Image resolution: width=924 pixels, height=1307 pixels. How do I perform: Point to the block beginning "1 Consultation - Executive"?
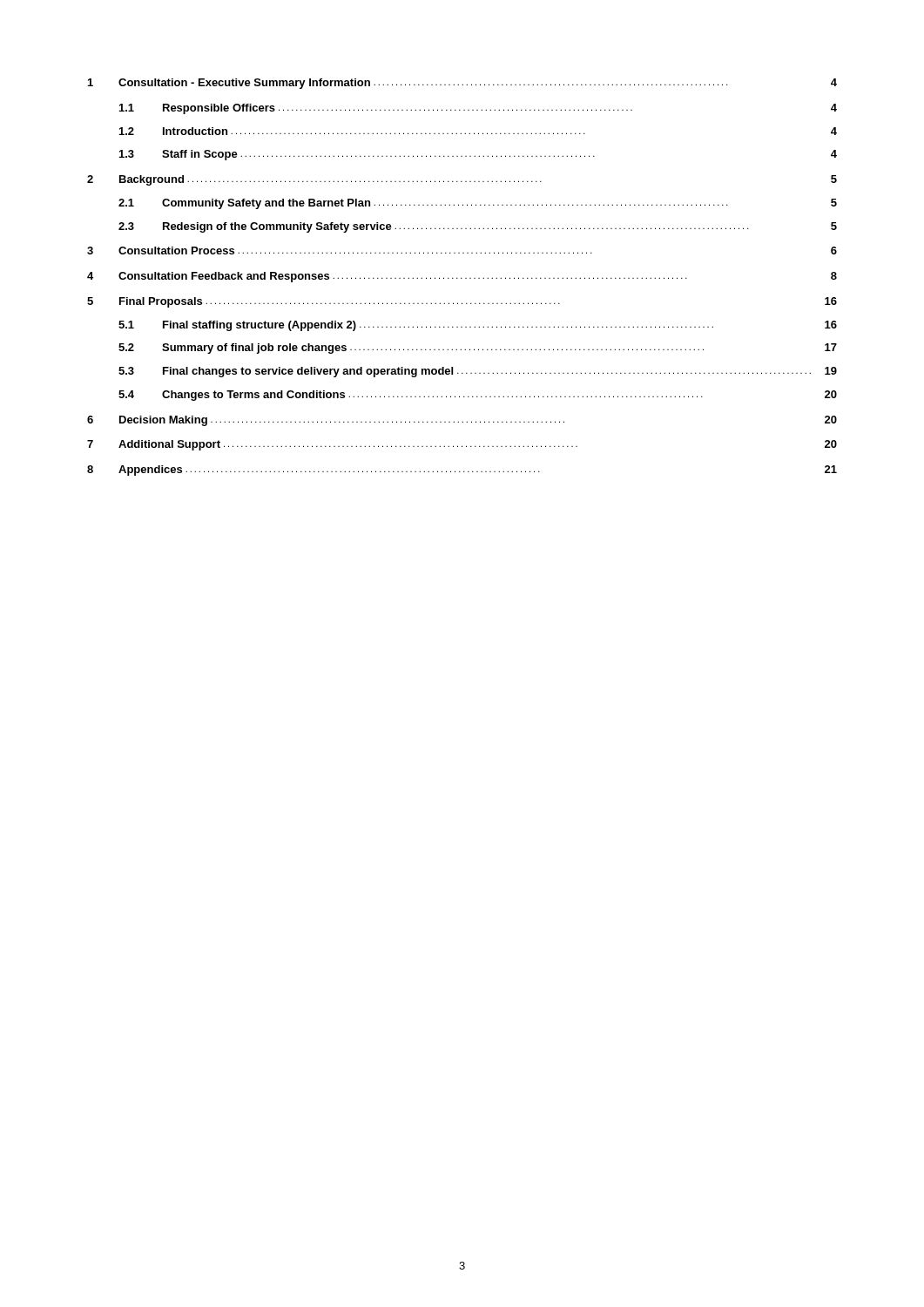tap(462, 83)
